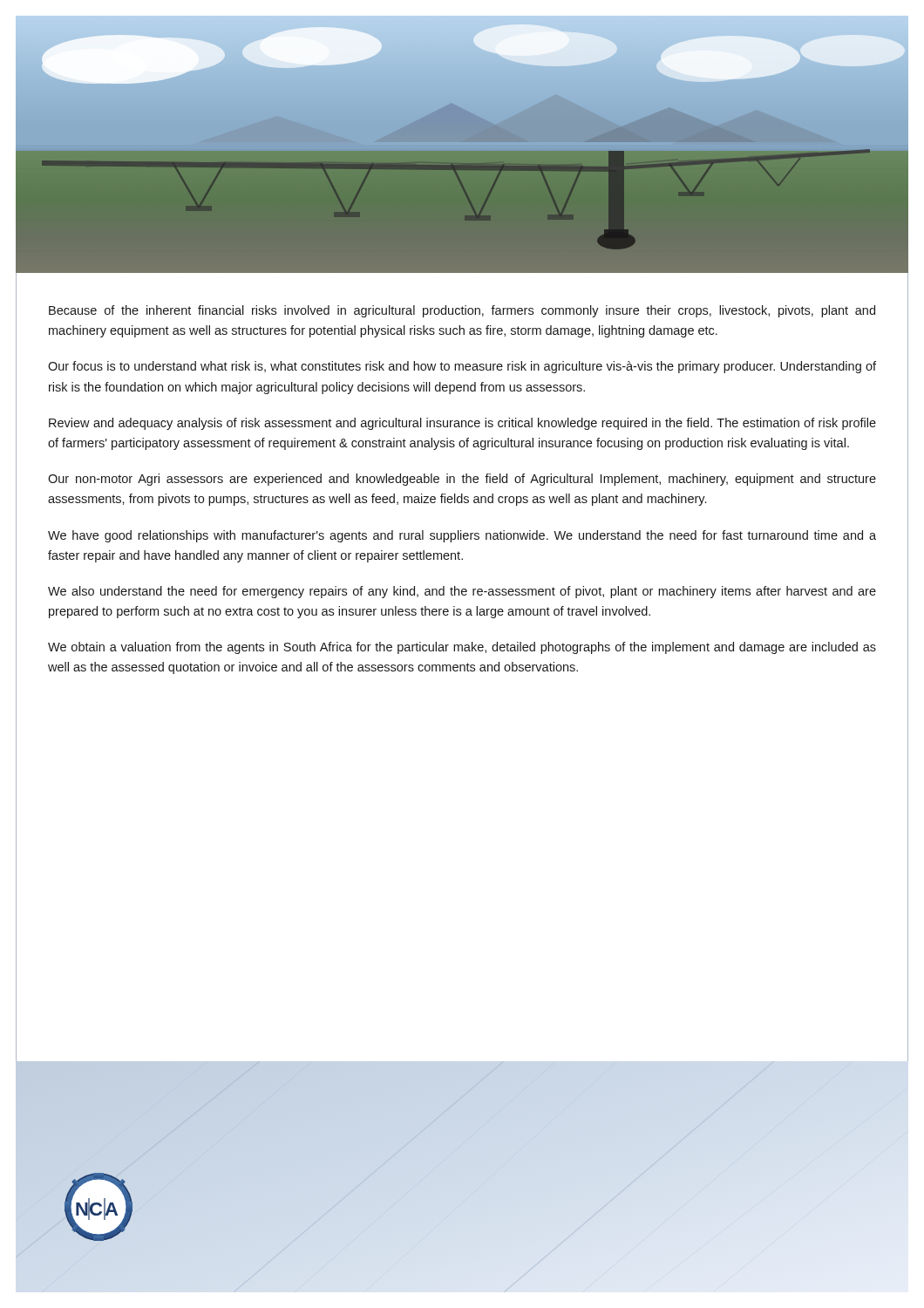This screenshot has width=924, height=1308.
Task: Point to the text block starting "Our non-motor Agri assessors"
Action: coord(462,489)
